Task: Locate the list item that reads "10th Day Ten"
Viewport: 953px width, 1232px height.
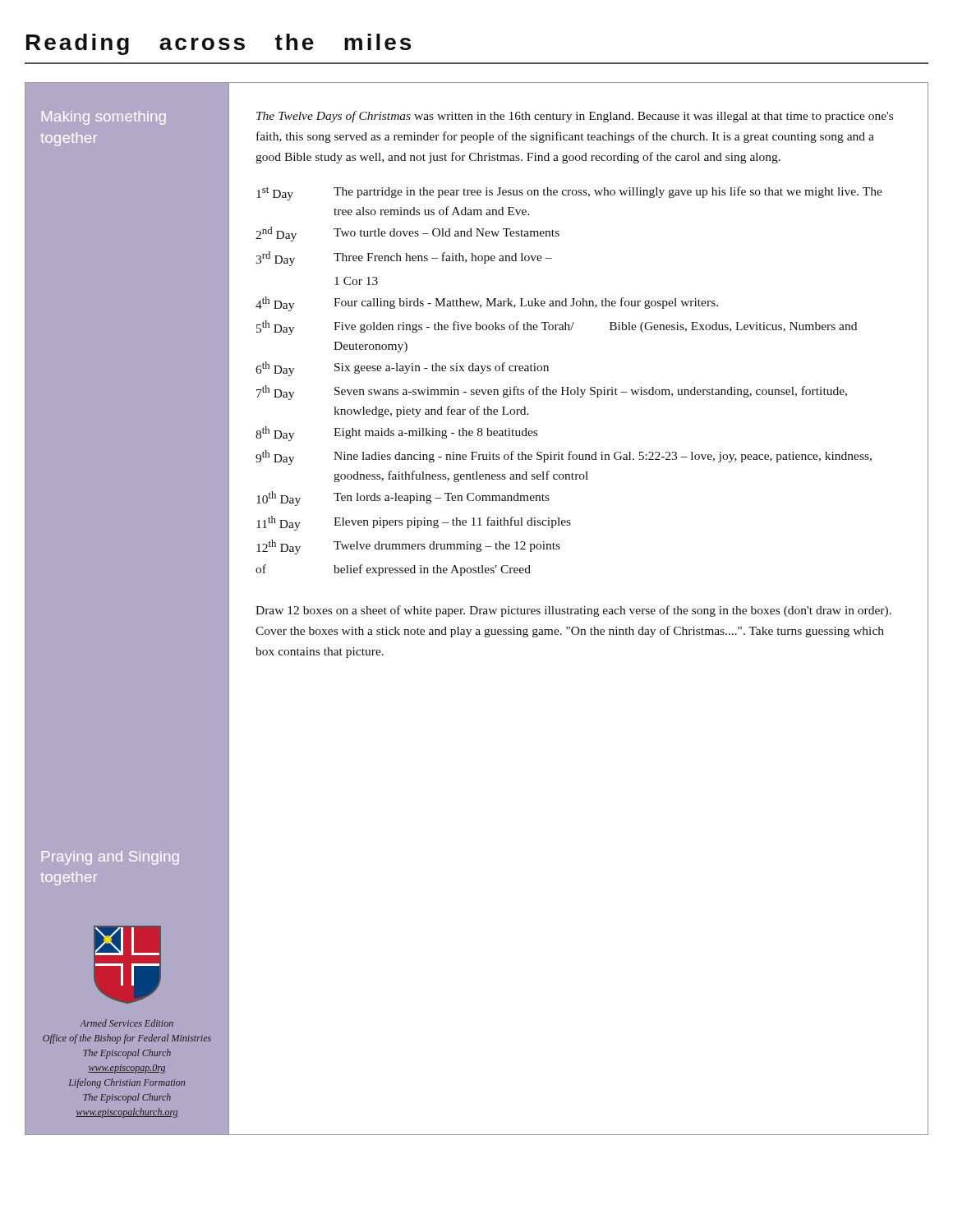Action: click(403, 499)
